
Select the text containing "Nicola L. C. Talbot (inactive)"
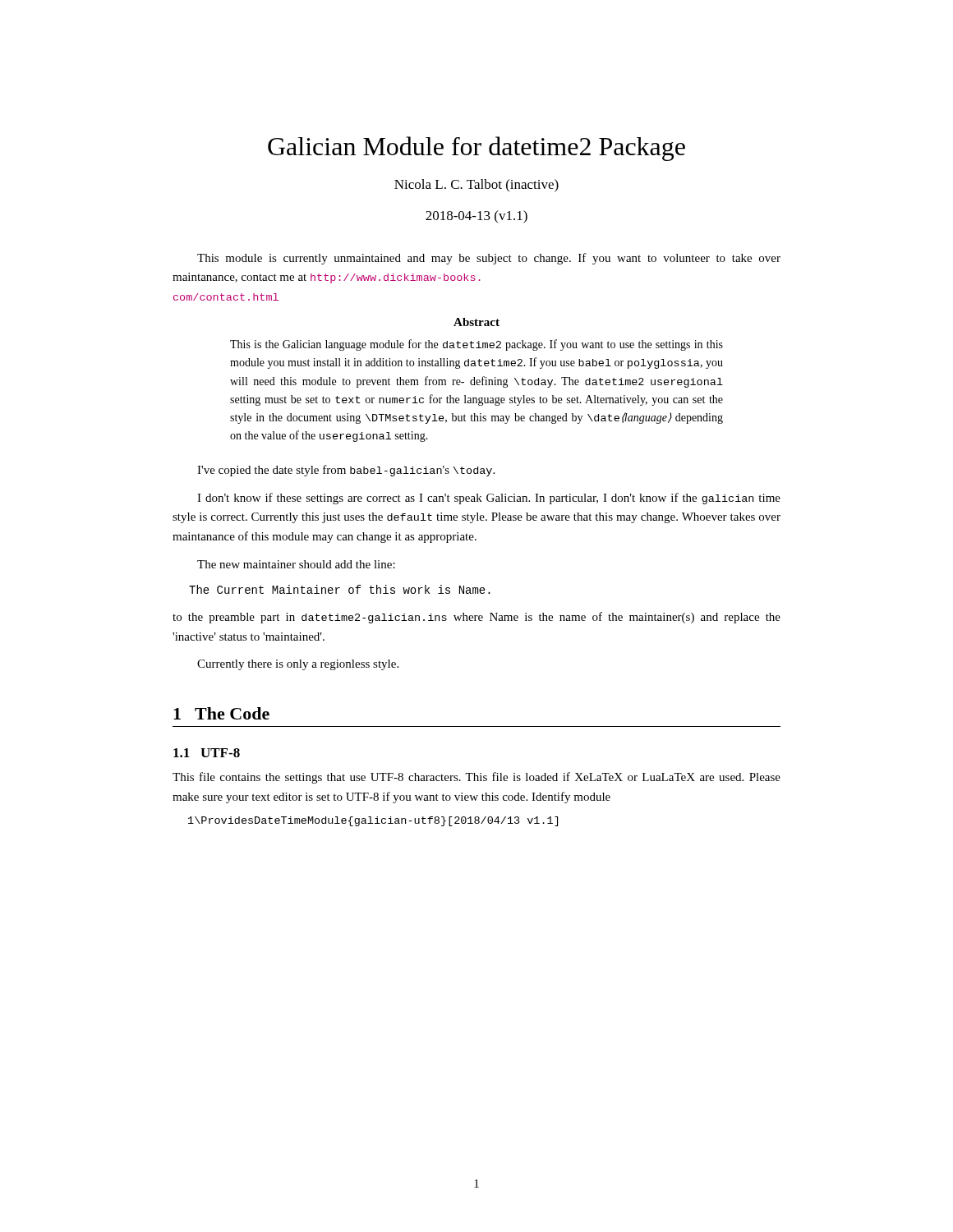[476, 185]
